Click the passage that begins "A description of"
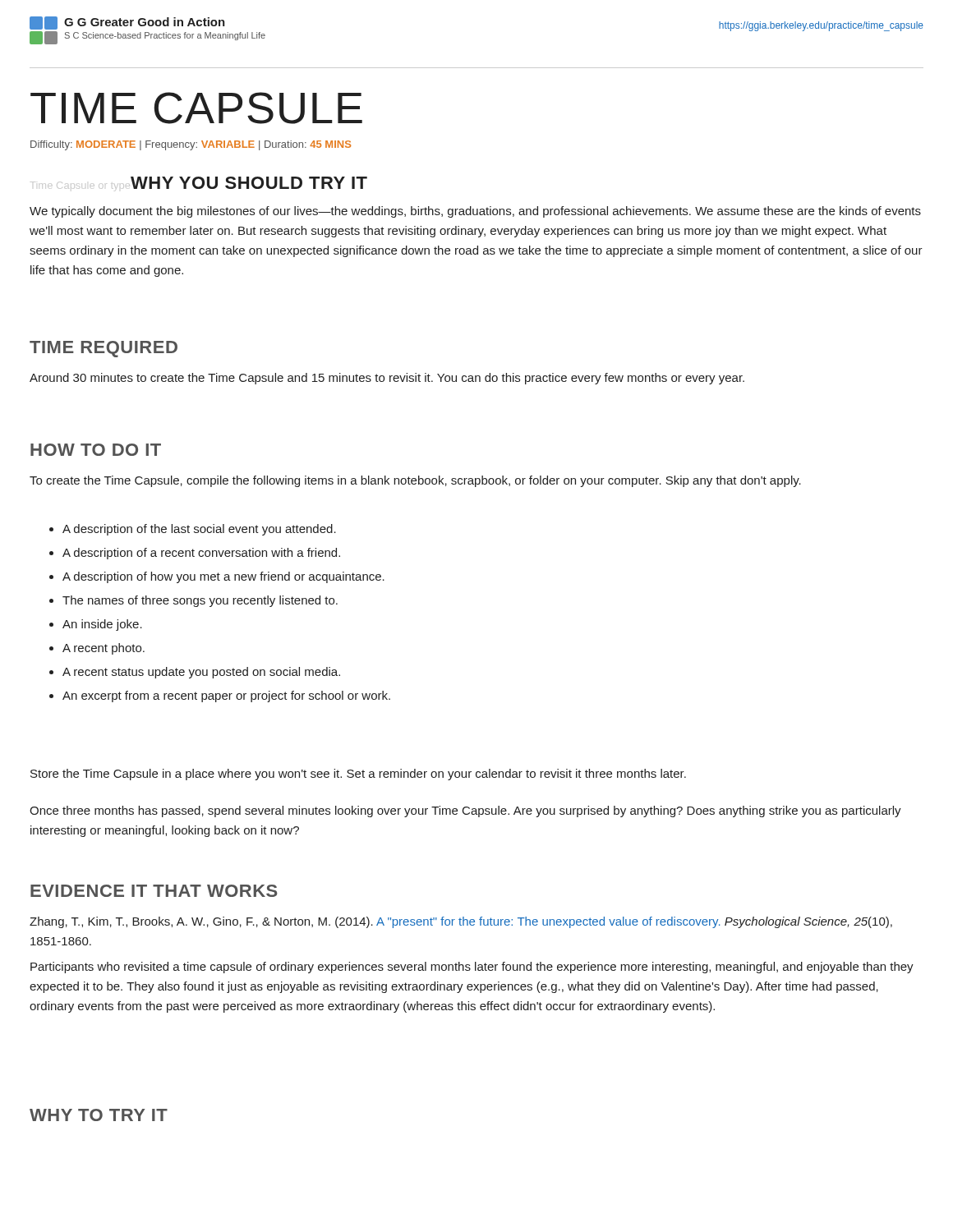Screen dimensions: 1232x953 click(193, 530)
